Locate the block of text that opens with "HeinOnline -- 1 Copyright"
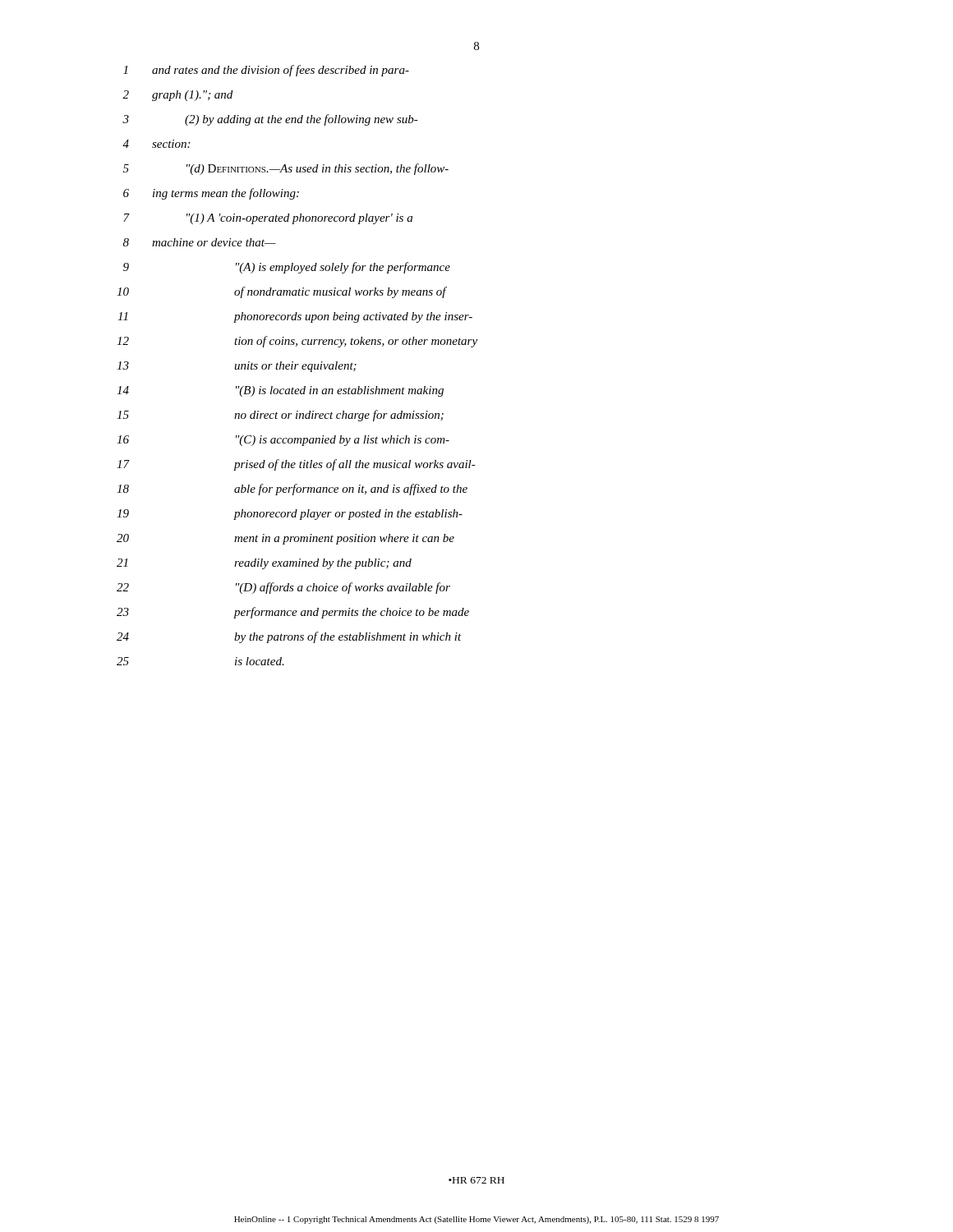953x1232 pixels. coord(476,1219)
